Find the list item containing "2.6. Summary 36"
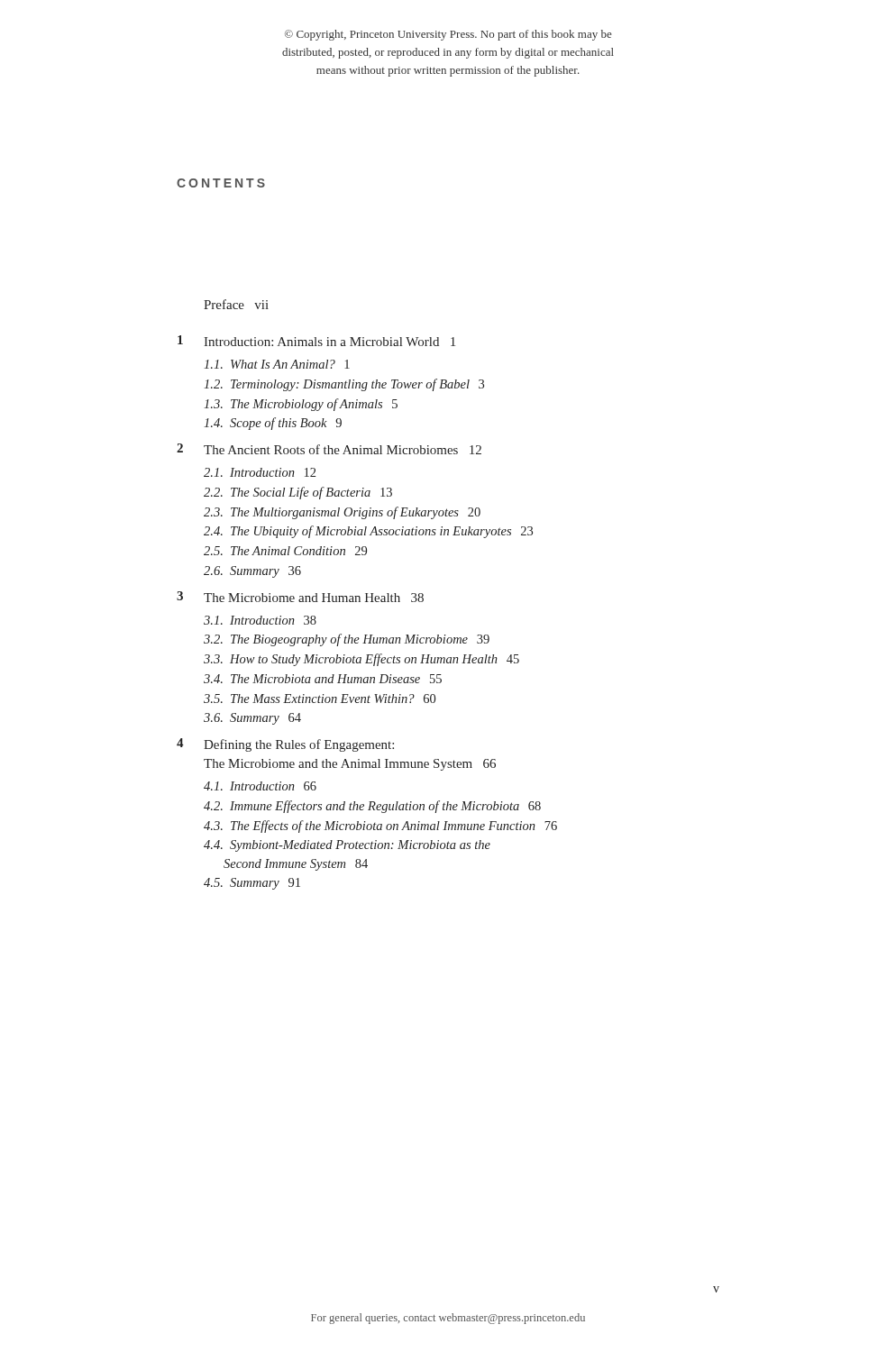 pos(252,570)
